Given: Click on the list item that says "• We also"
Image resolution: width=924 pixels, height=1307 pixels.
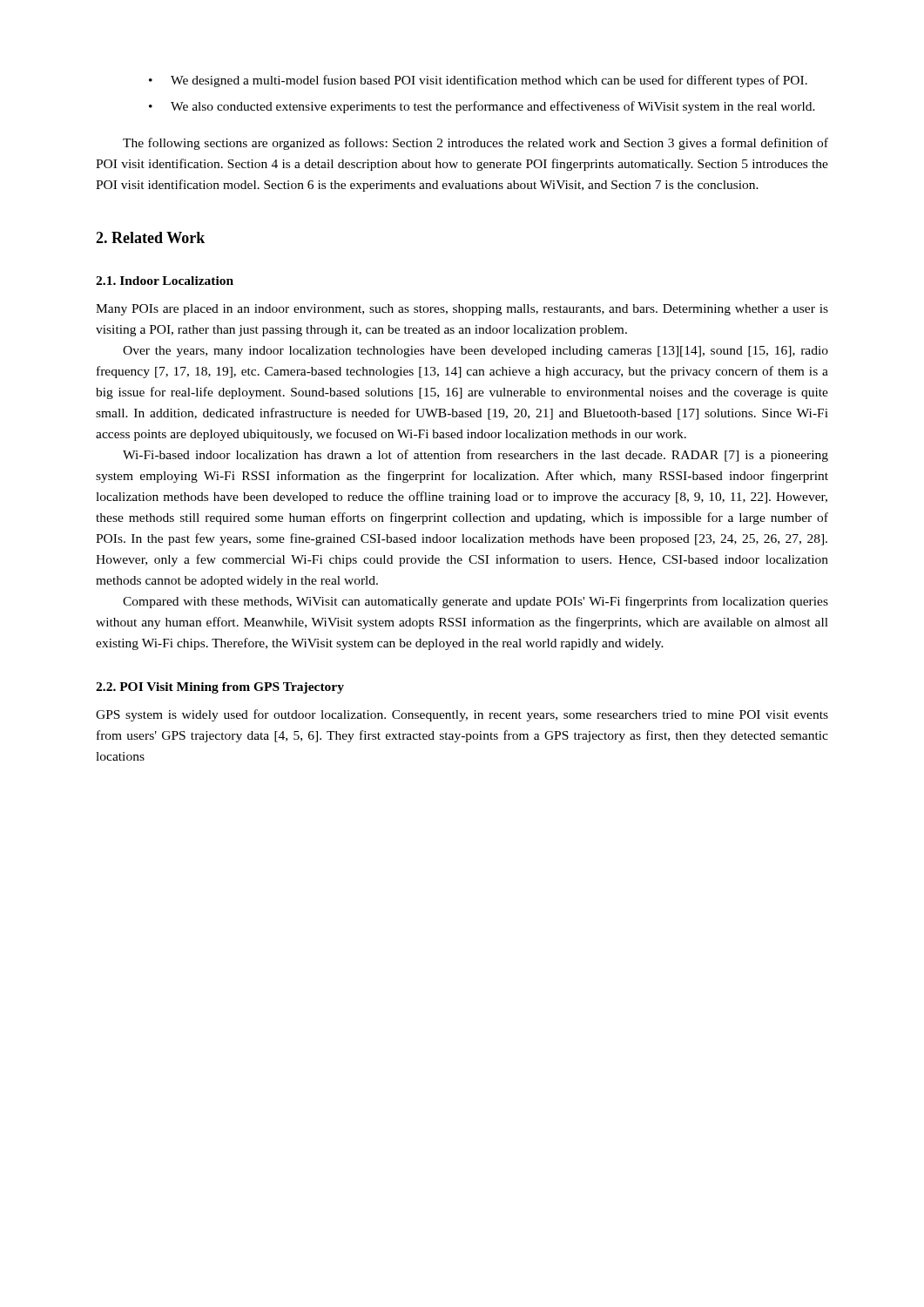Looking at the screenshot, I should 488,106.
